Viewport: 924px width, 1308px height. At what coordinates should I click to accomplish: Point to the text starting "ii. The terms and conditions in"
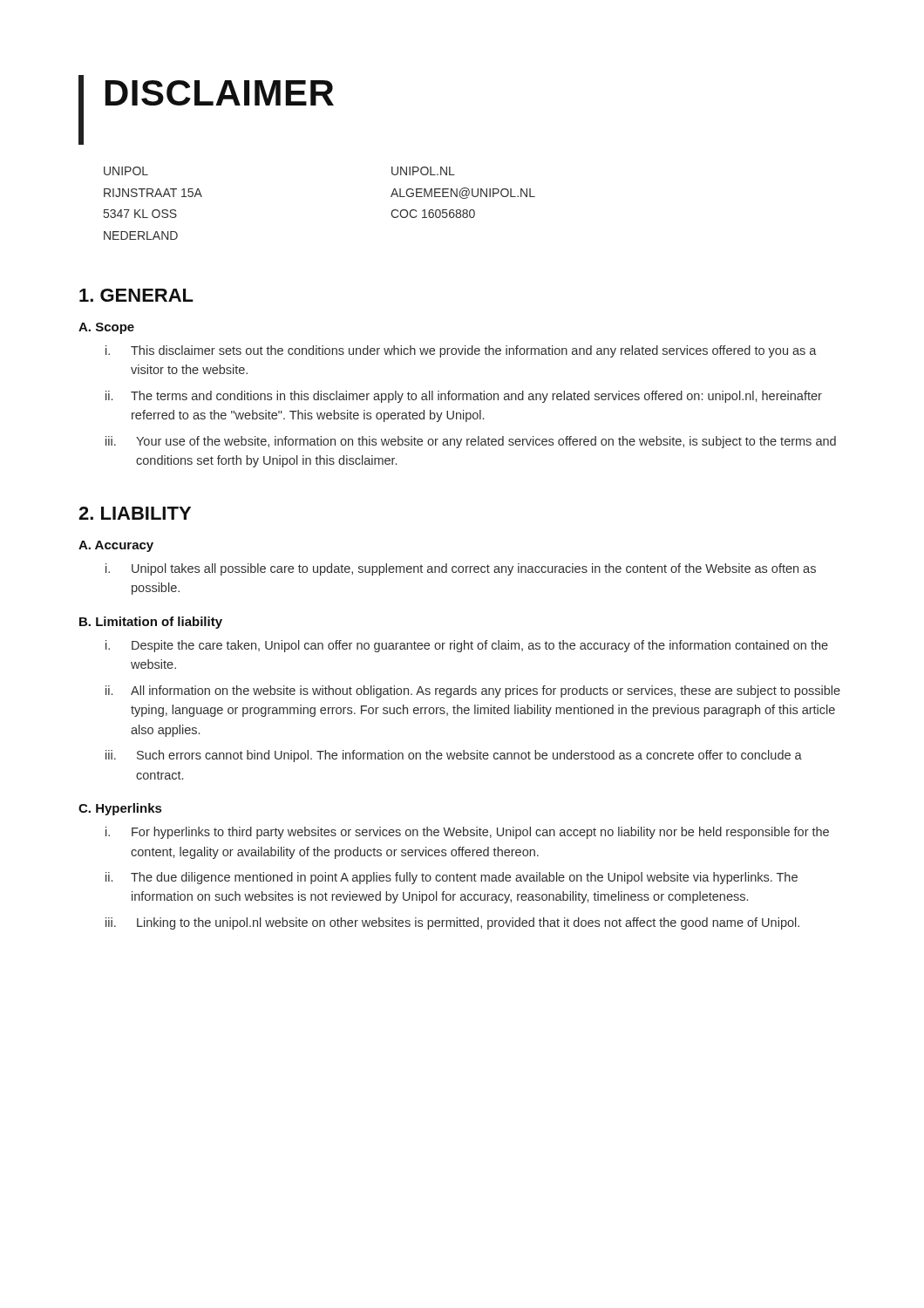(x=475, y=406)
